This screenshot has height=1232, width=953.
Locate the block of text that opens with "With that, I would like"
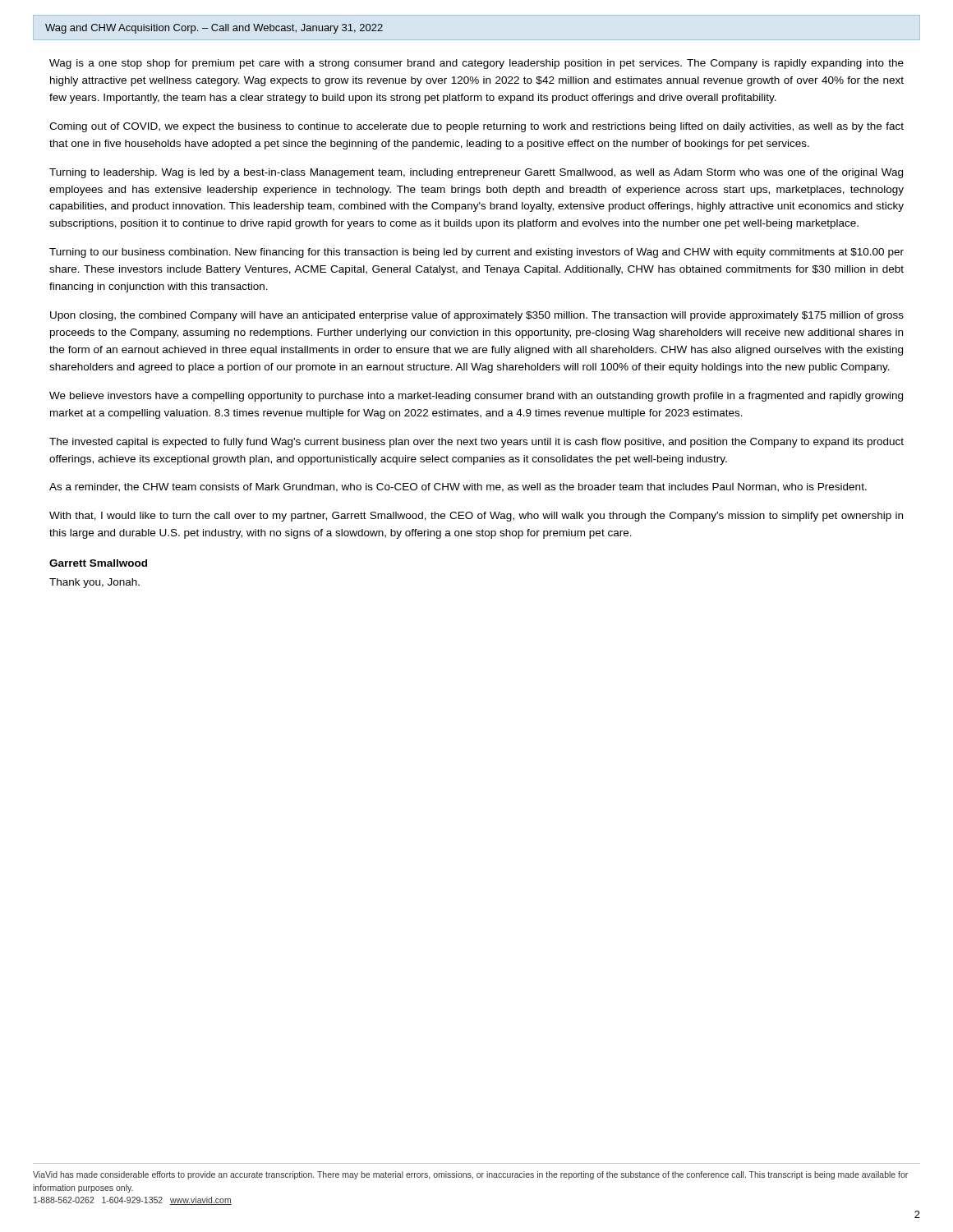[476, 524]
